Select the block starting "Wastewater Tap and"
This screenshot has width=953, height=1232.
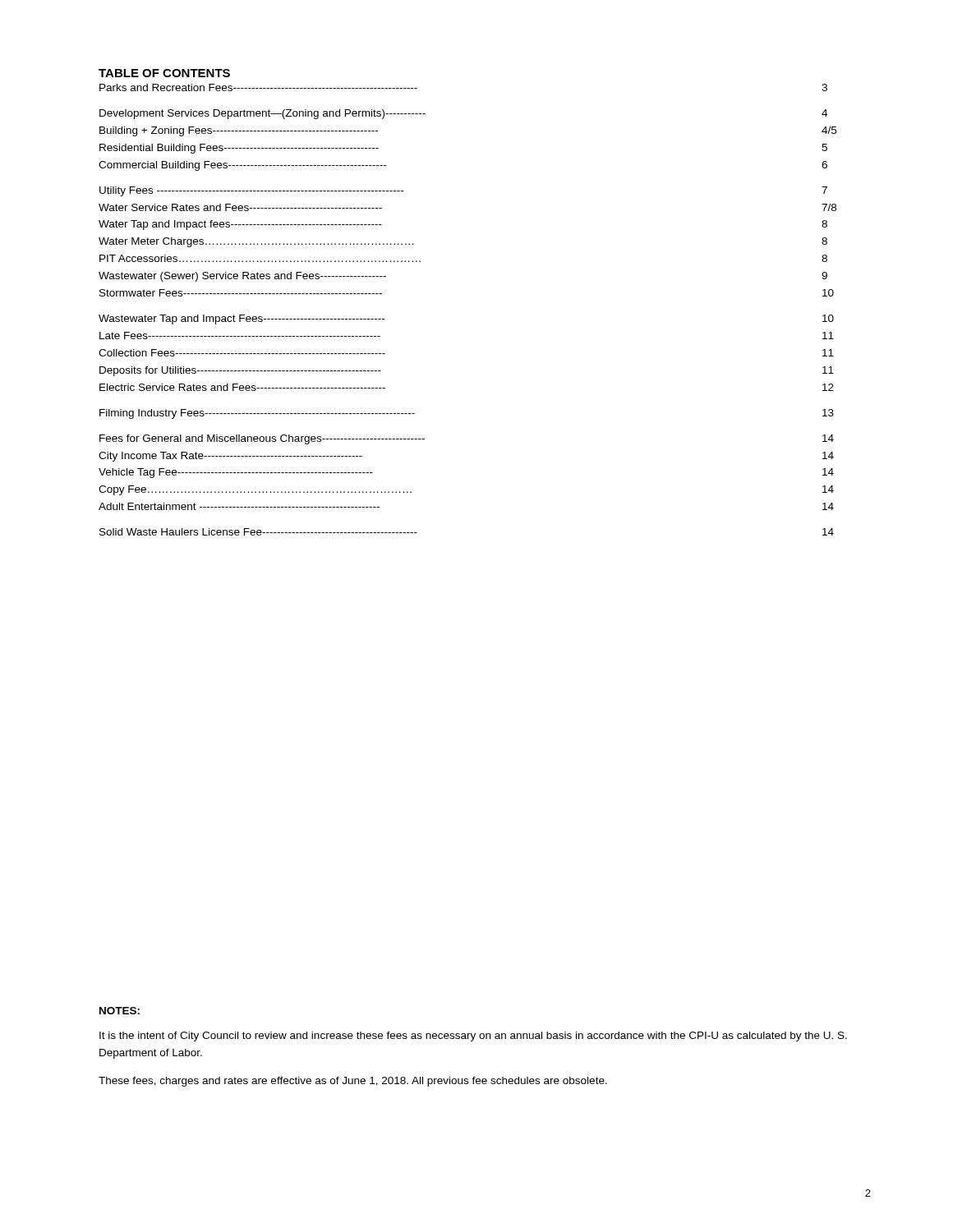(242, 318)
